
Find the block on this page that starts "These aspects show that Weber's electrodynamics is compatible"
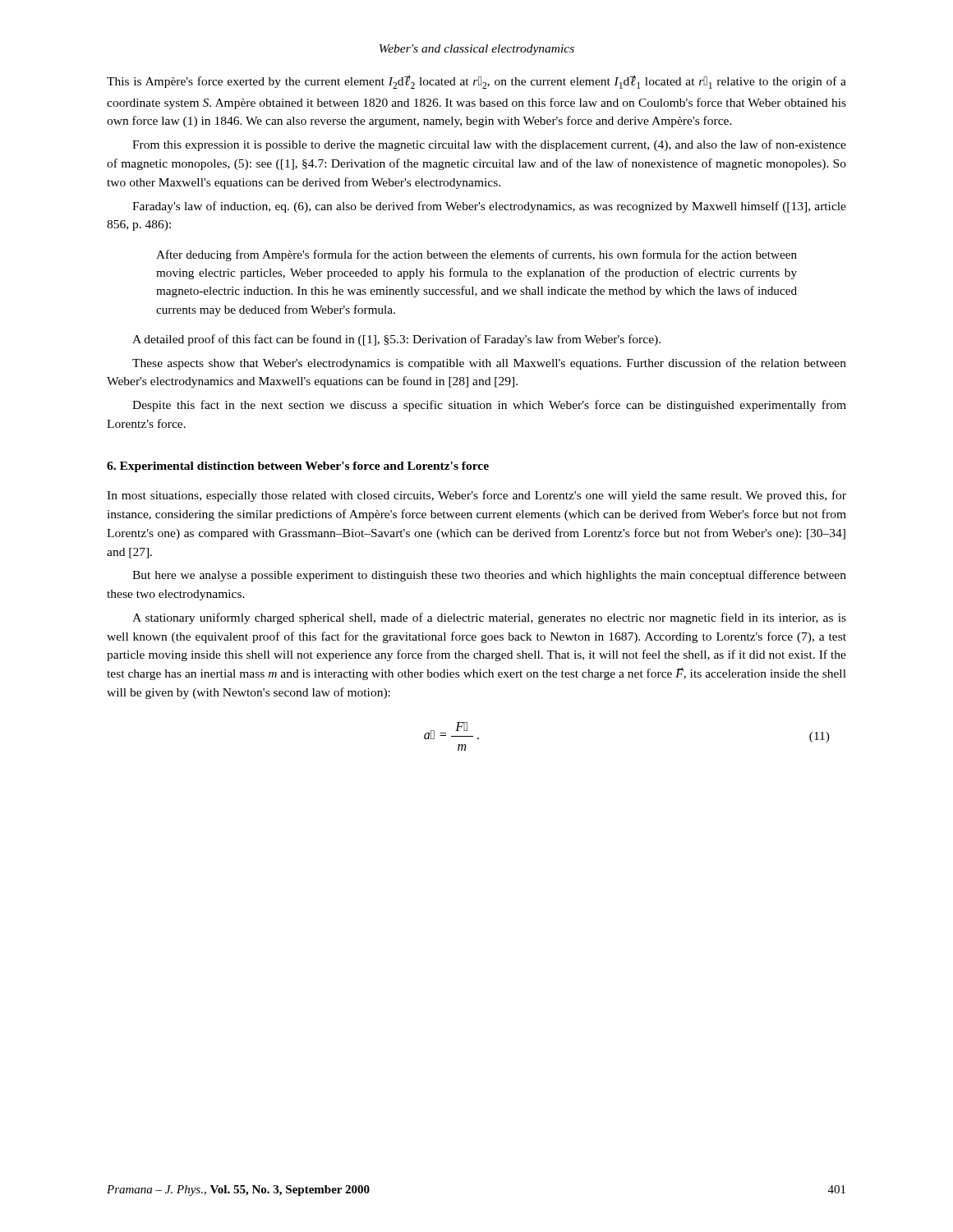476,372
